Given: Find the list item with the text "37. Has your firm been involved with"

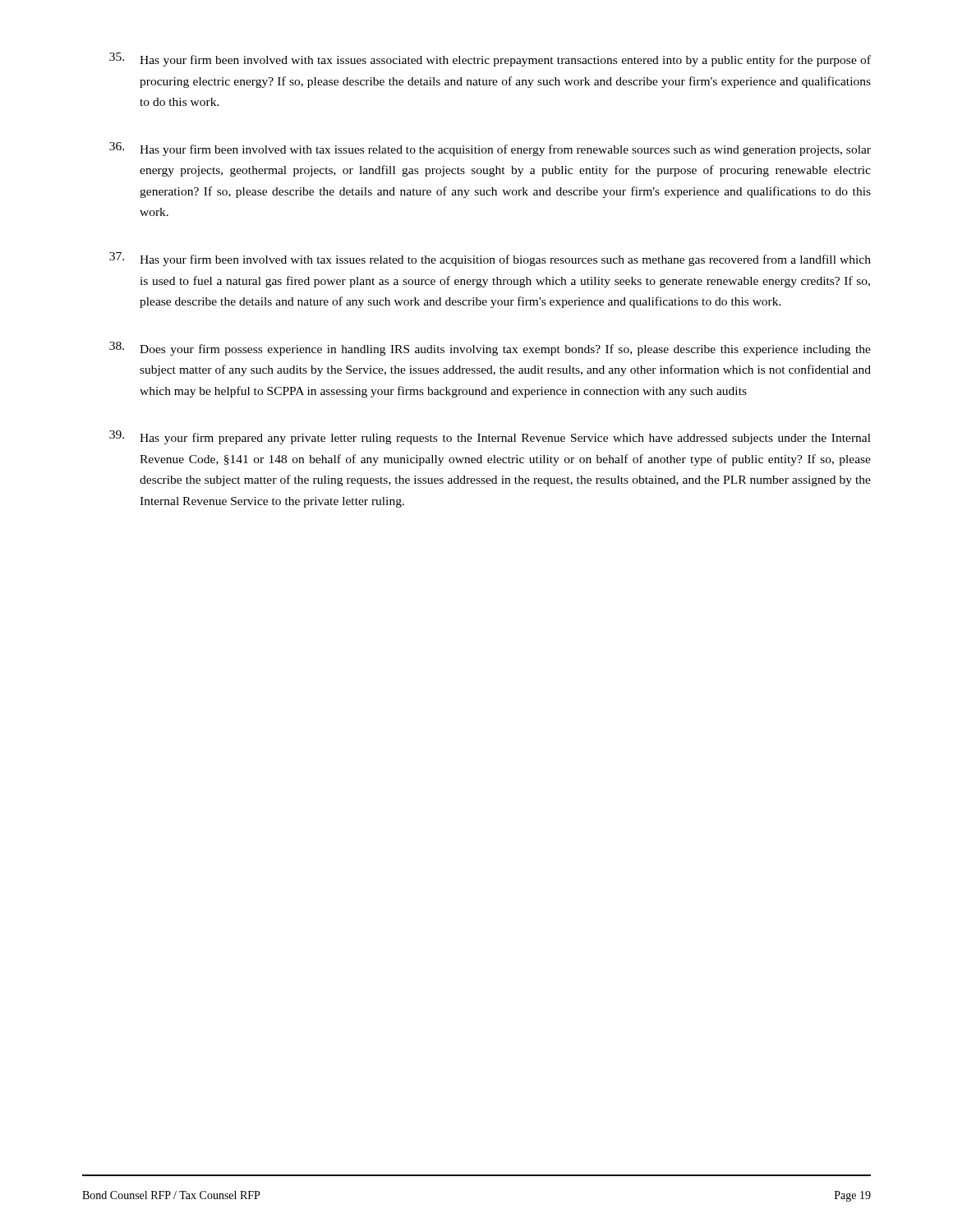Looking at the screenshot, I should (476, 280).
